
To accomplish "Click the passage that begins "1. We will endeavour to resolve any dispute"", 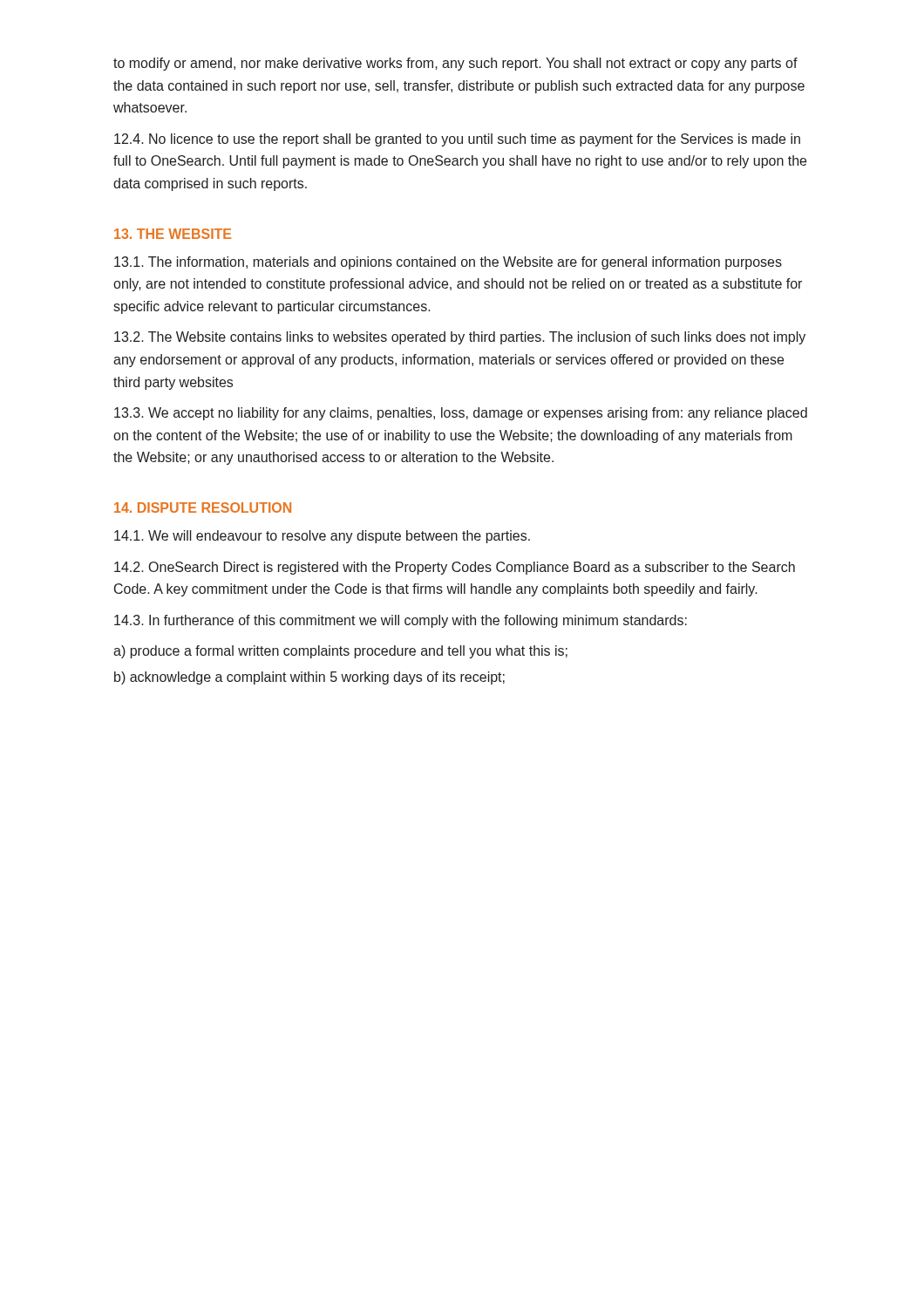I will tap(322, 536).
